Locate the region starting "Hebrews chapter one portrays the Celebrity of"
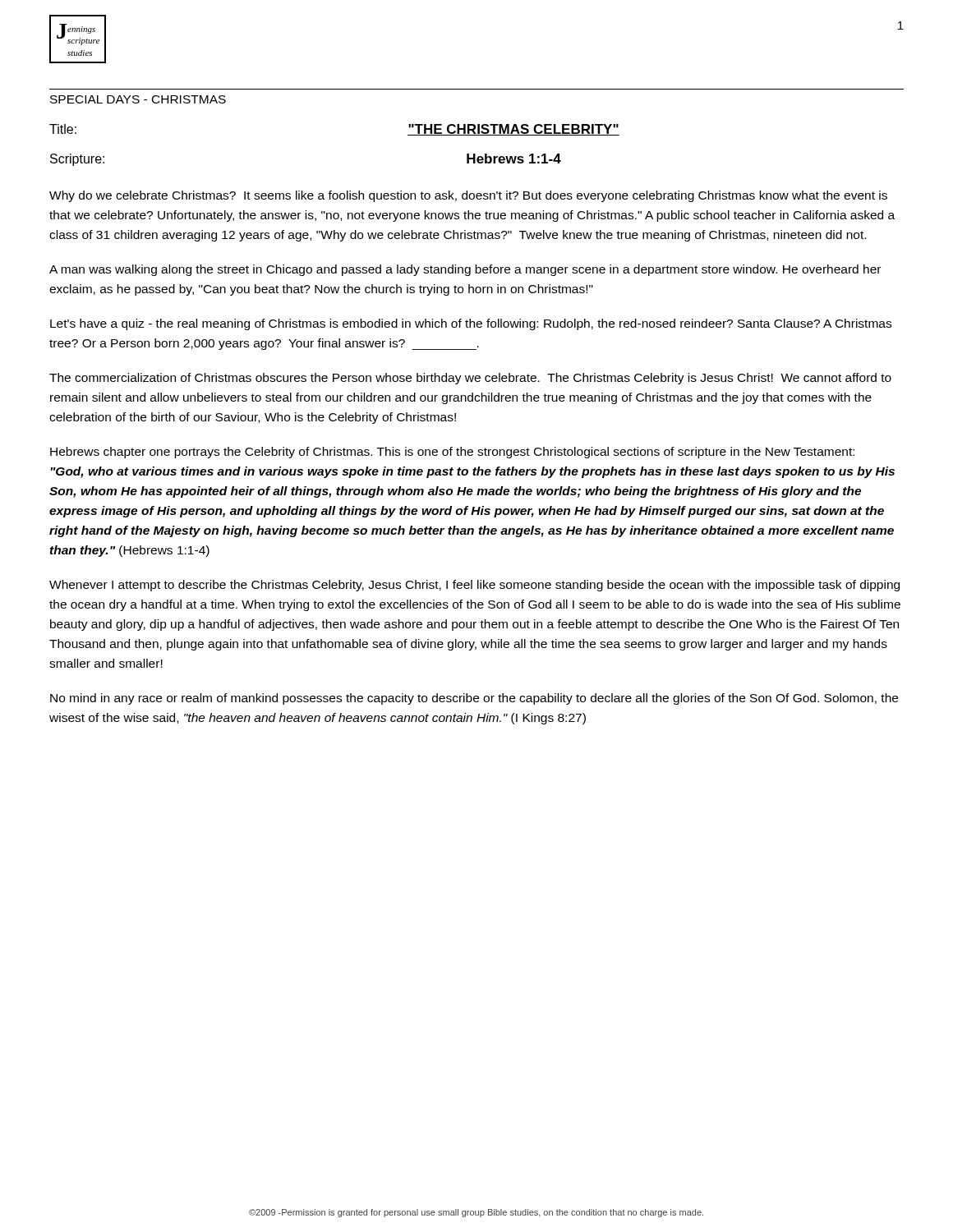Screen dimensions: 1232x953 click(x=472, y=501)
